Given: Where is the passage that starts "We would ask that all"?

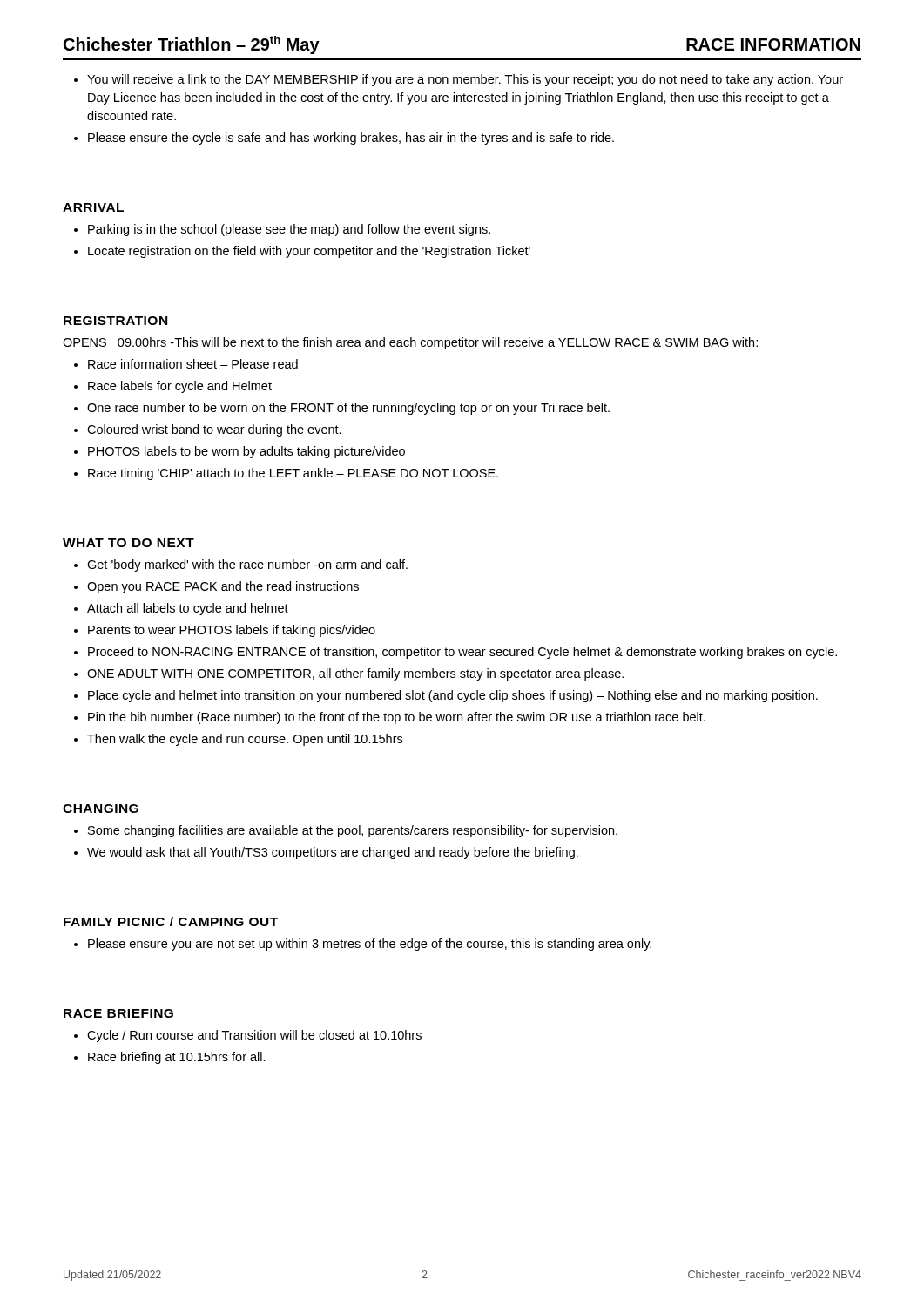Looking at the screenshot, I should pos(333,852).
